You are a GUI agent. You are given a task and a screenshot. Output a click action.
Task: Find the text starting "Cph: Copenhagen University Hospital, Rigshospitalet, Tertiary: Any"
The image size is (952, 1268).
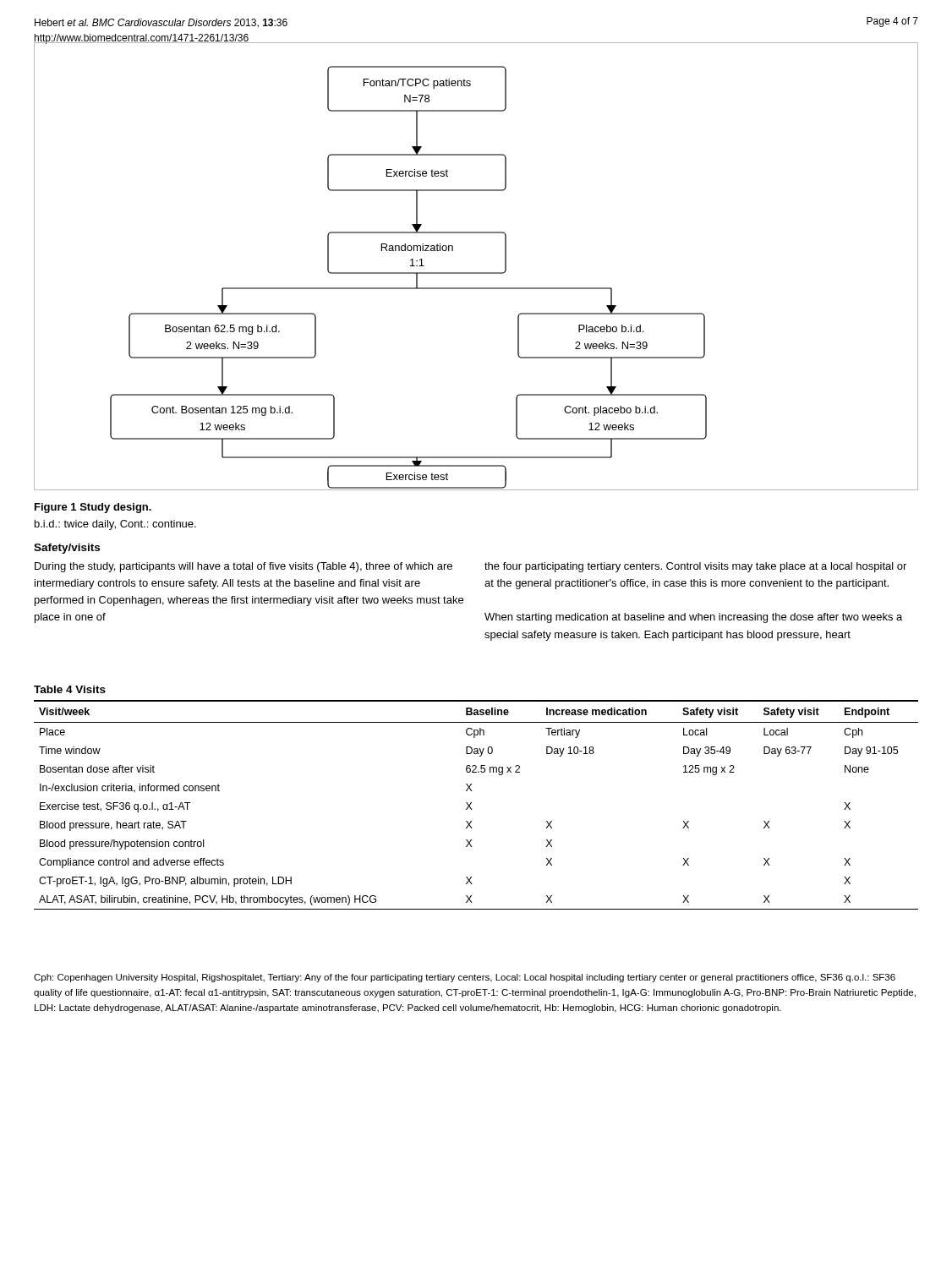475,992
